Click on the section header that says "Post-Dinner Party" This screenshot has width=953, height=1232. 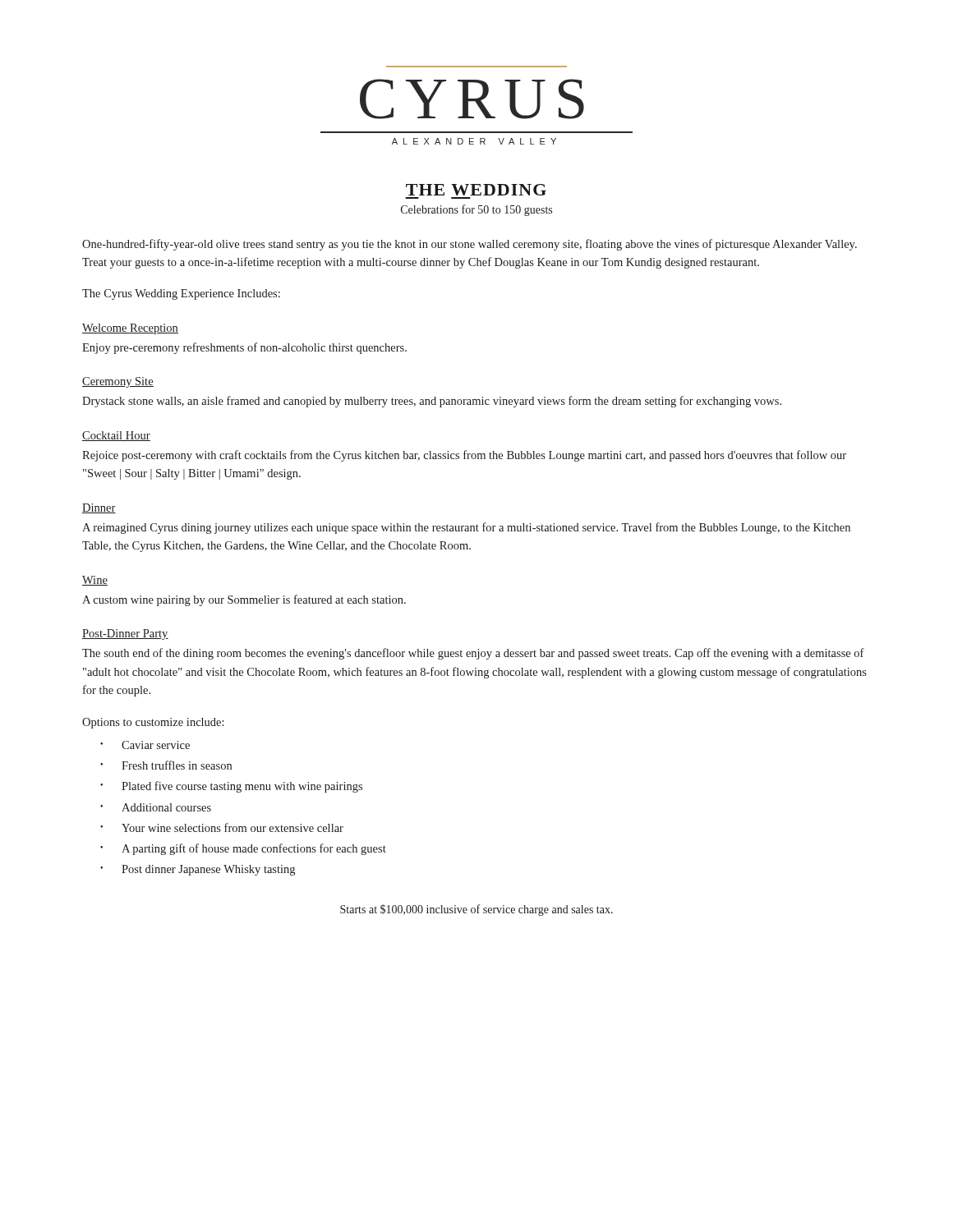[x=125, y=633]
